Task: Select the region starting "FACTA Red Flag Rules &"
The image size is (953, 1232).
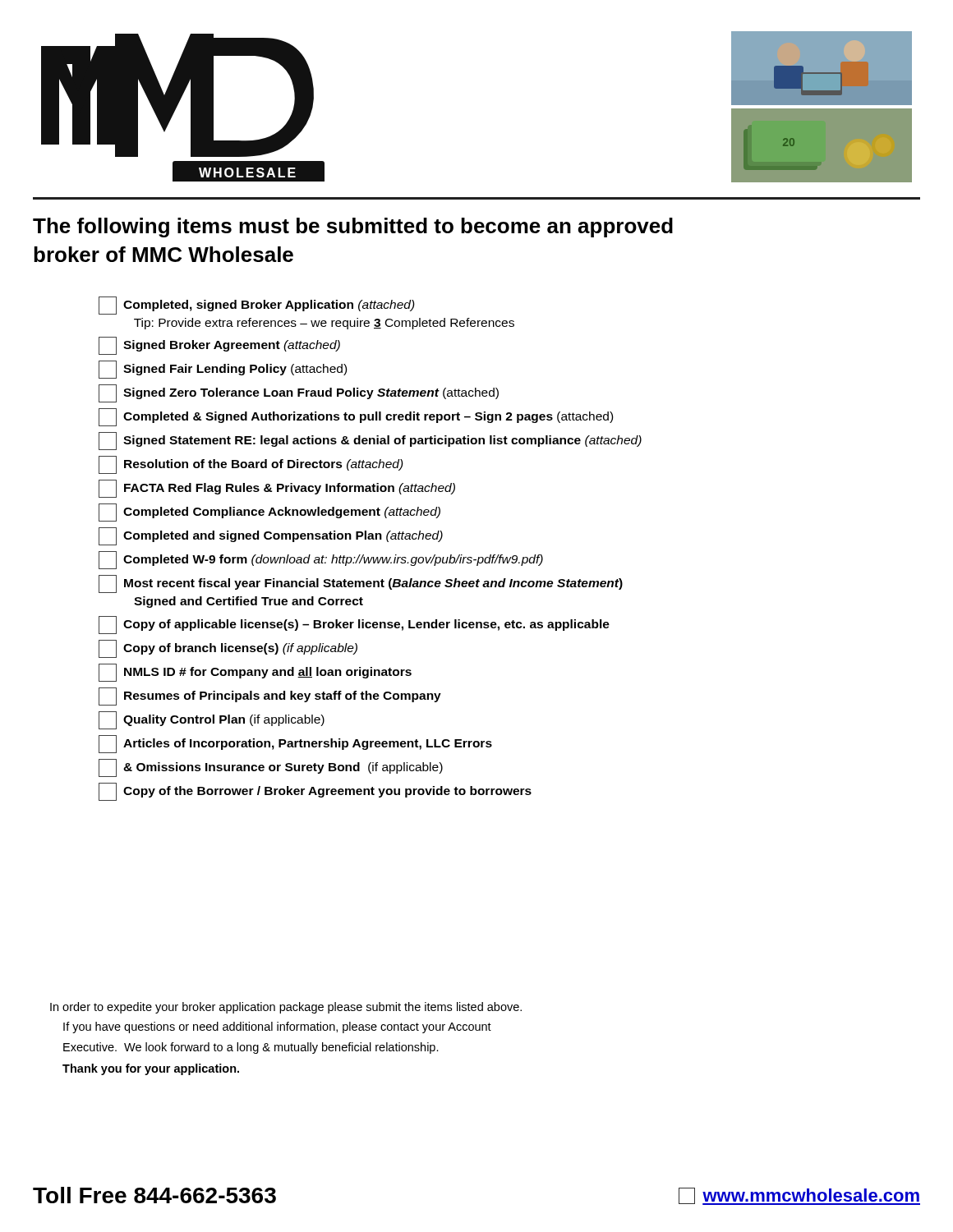Action: click(x=277, y=489)
